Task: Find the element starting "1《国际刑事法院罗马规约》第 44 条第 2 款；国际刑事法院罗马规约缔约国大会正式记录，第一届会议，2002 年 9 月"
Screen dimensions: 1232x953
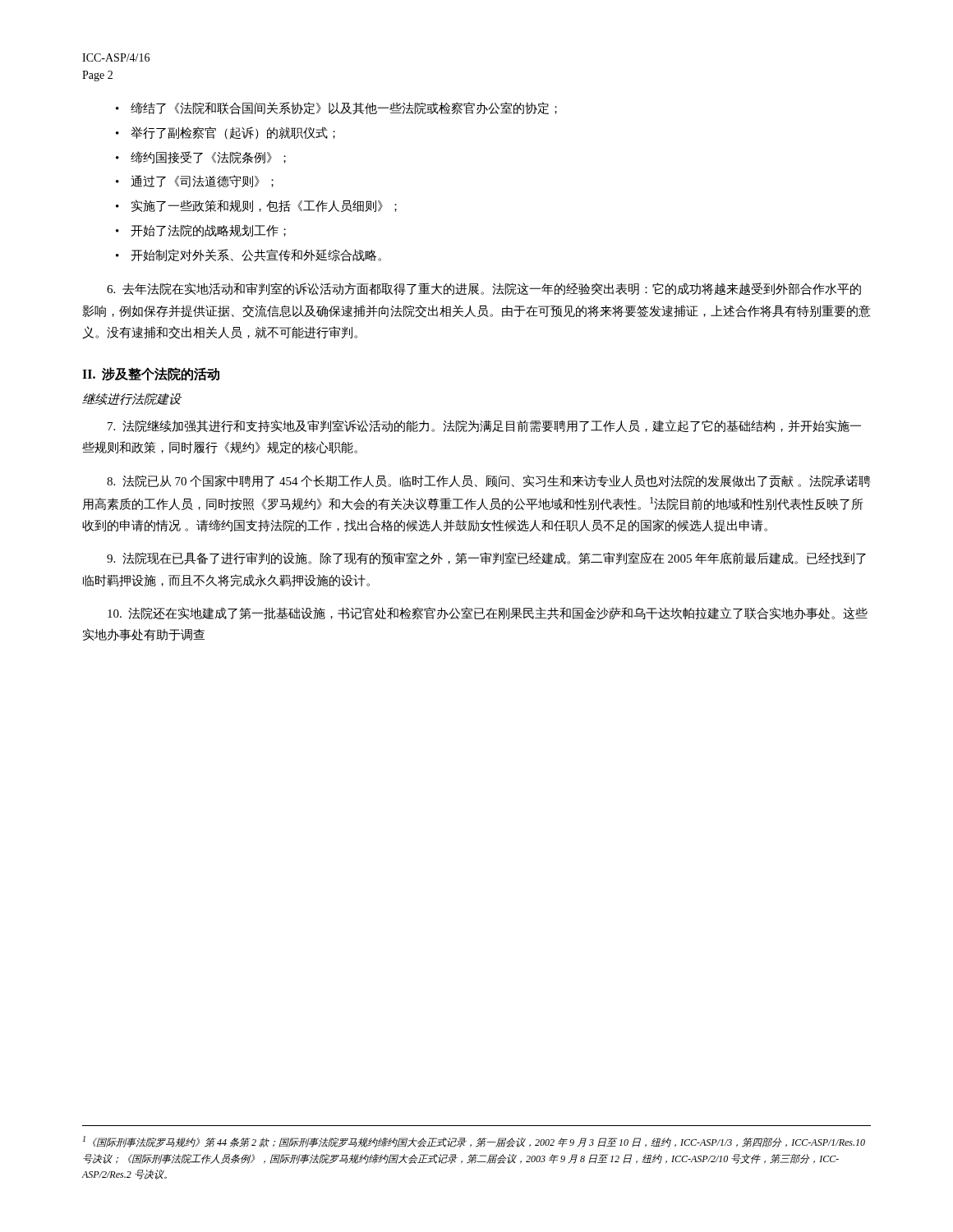Action: tap(474, 1157)
